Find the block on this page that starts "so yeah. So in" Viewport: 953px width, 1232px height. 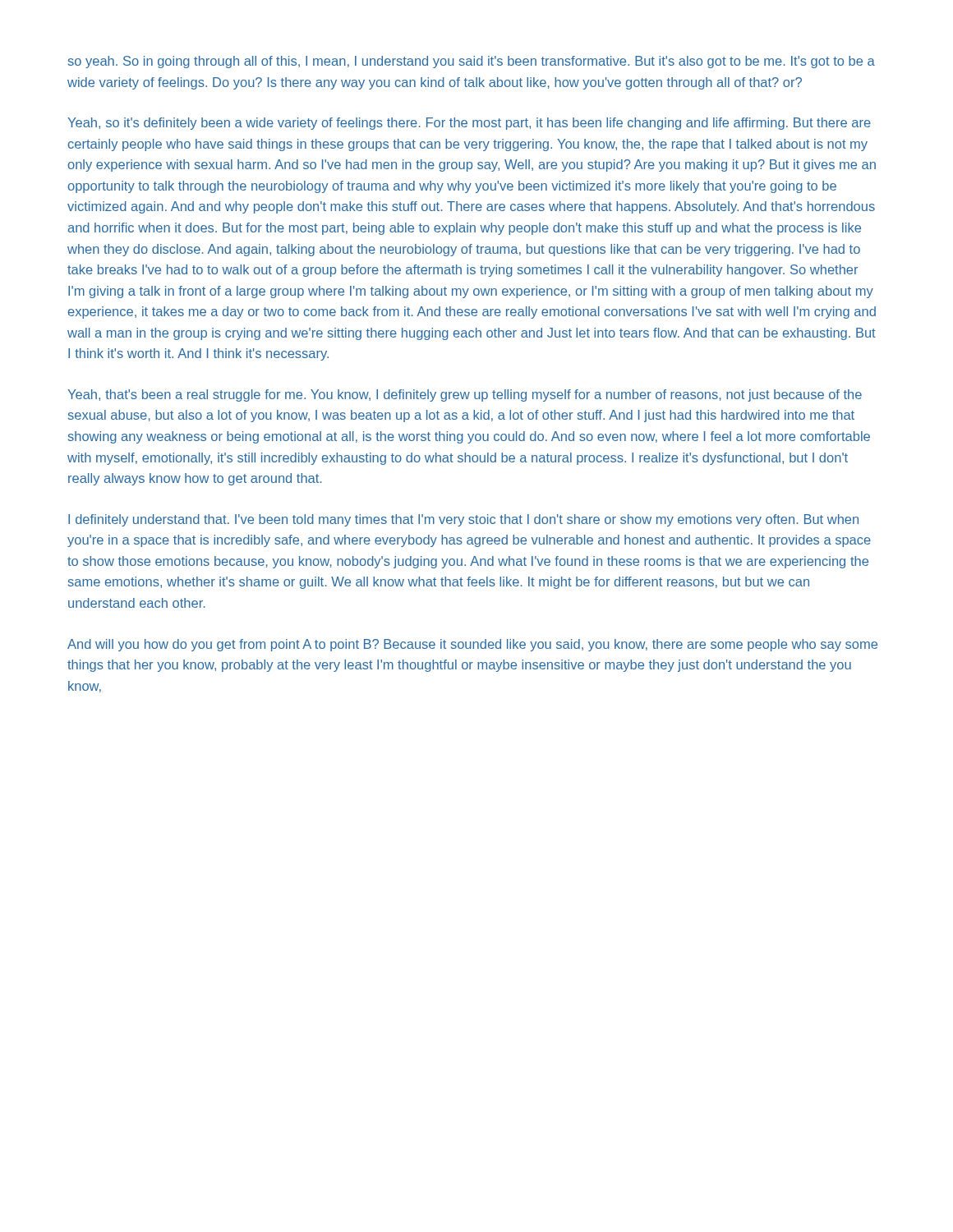coord(471,71)
